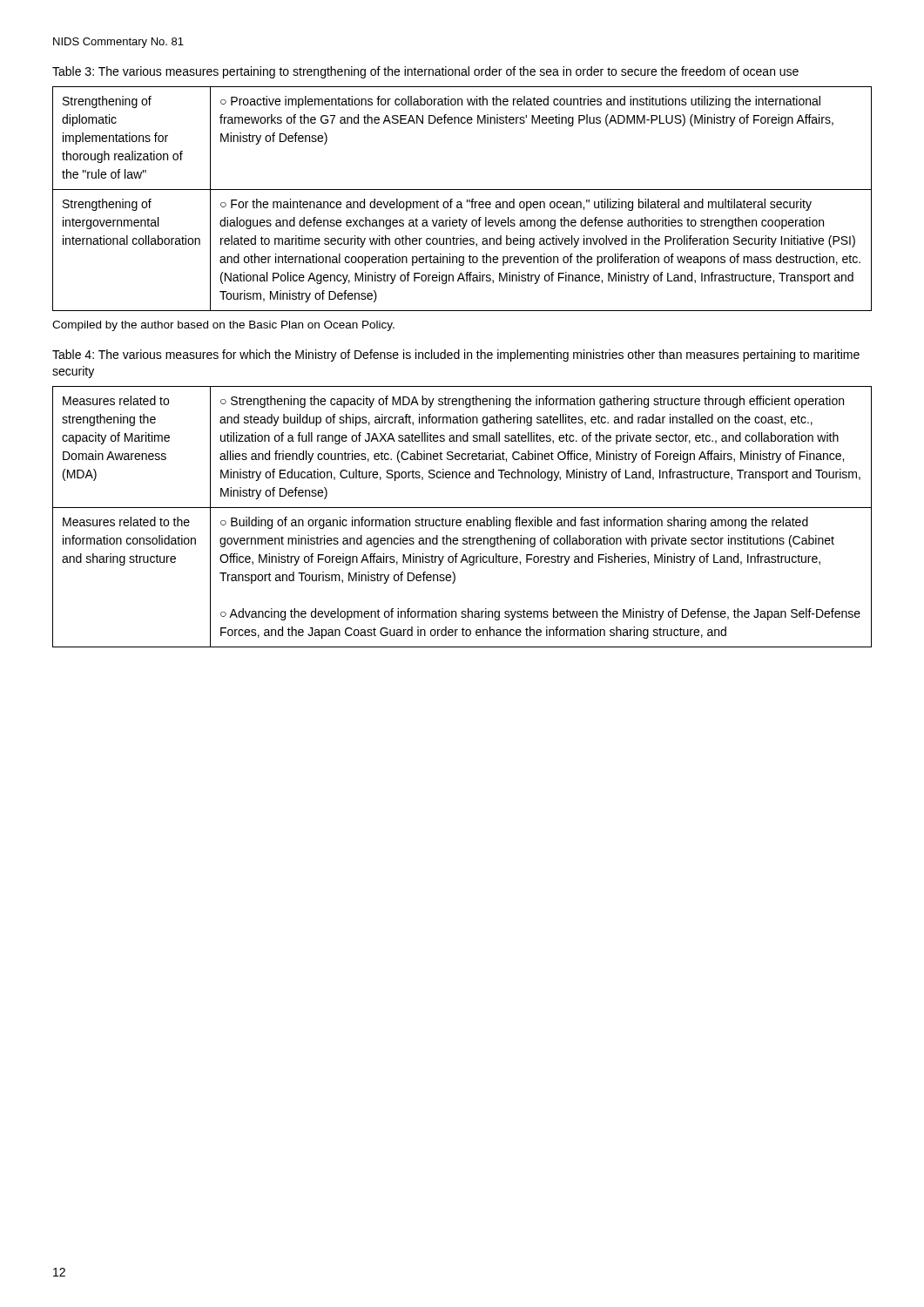Point to the passage starting "Compiled by the author based on the Basic"

pyautogui.click(x=224, y=324)
